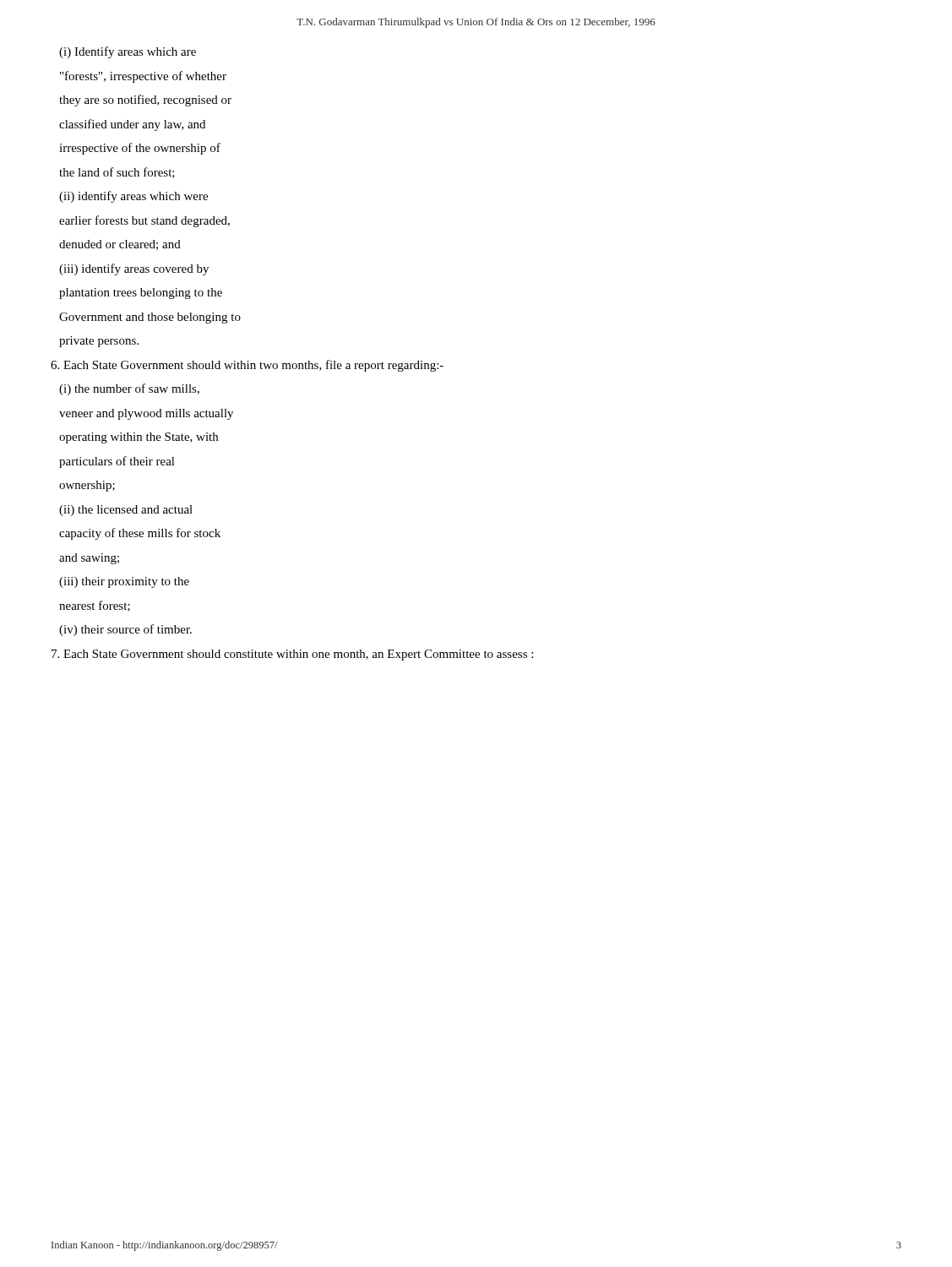Locate the text "(i) Identify areas which are"
The height and width of the screenshot is (1267, 952).
[x=128, y=52]
